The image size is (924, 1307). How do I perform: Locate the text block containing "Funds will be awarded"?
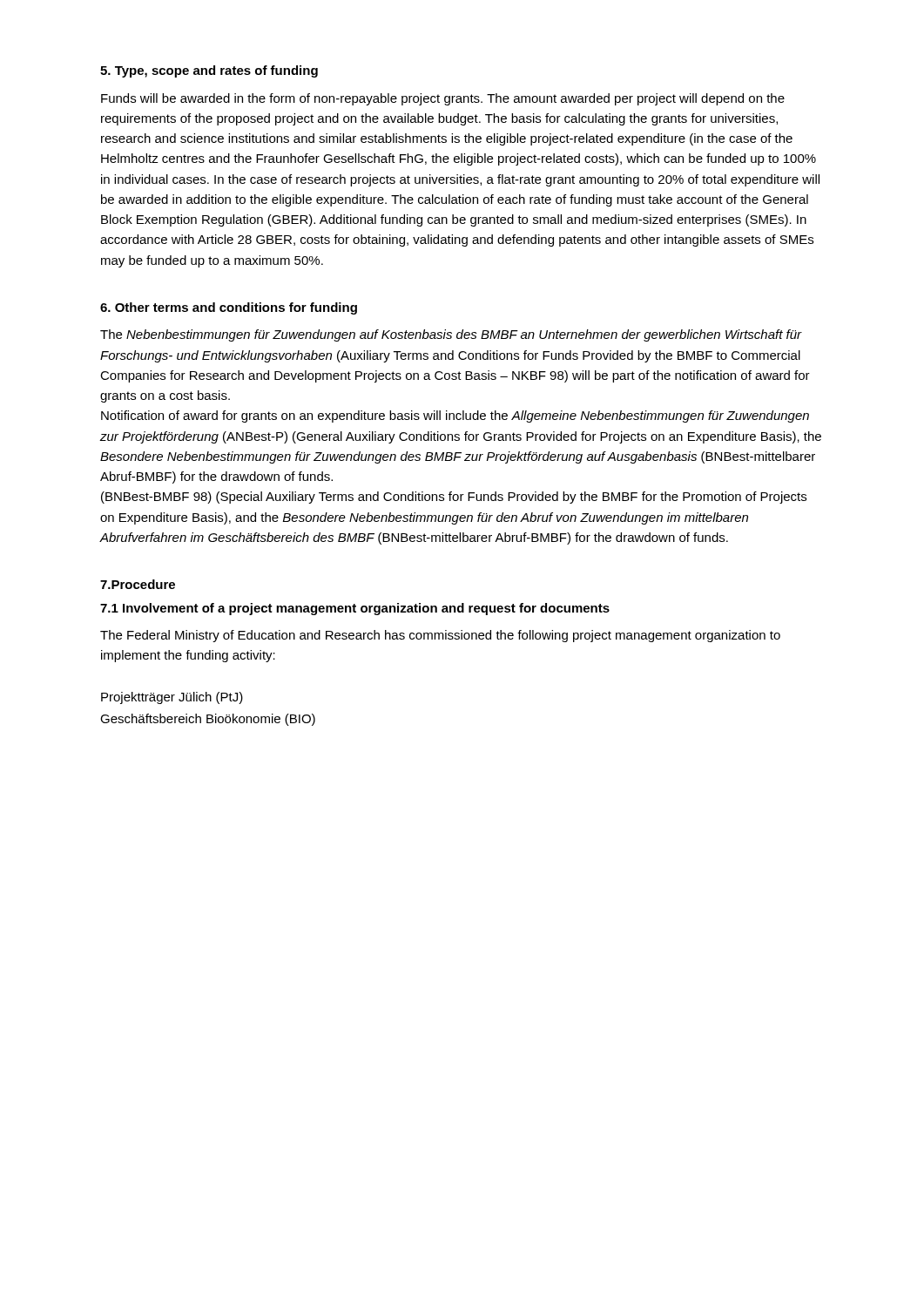pyautogui.click(x=460, y=179)
